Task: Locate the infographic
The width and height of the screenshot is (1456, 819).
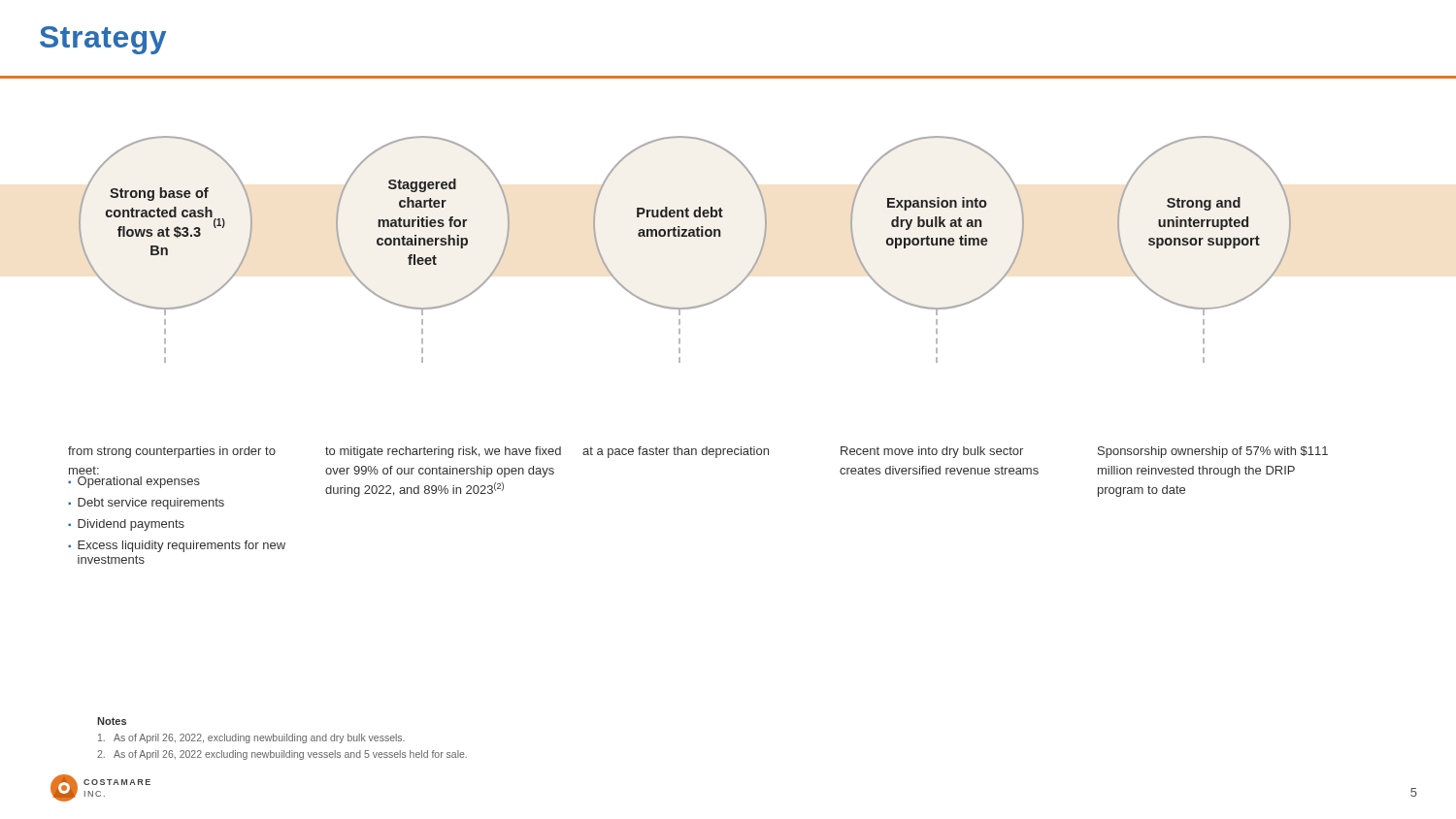Action: coord(728,395)
